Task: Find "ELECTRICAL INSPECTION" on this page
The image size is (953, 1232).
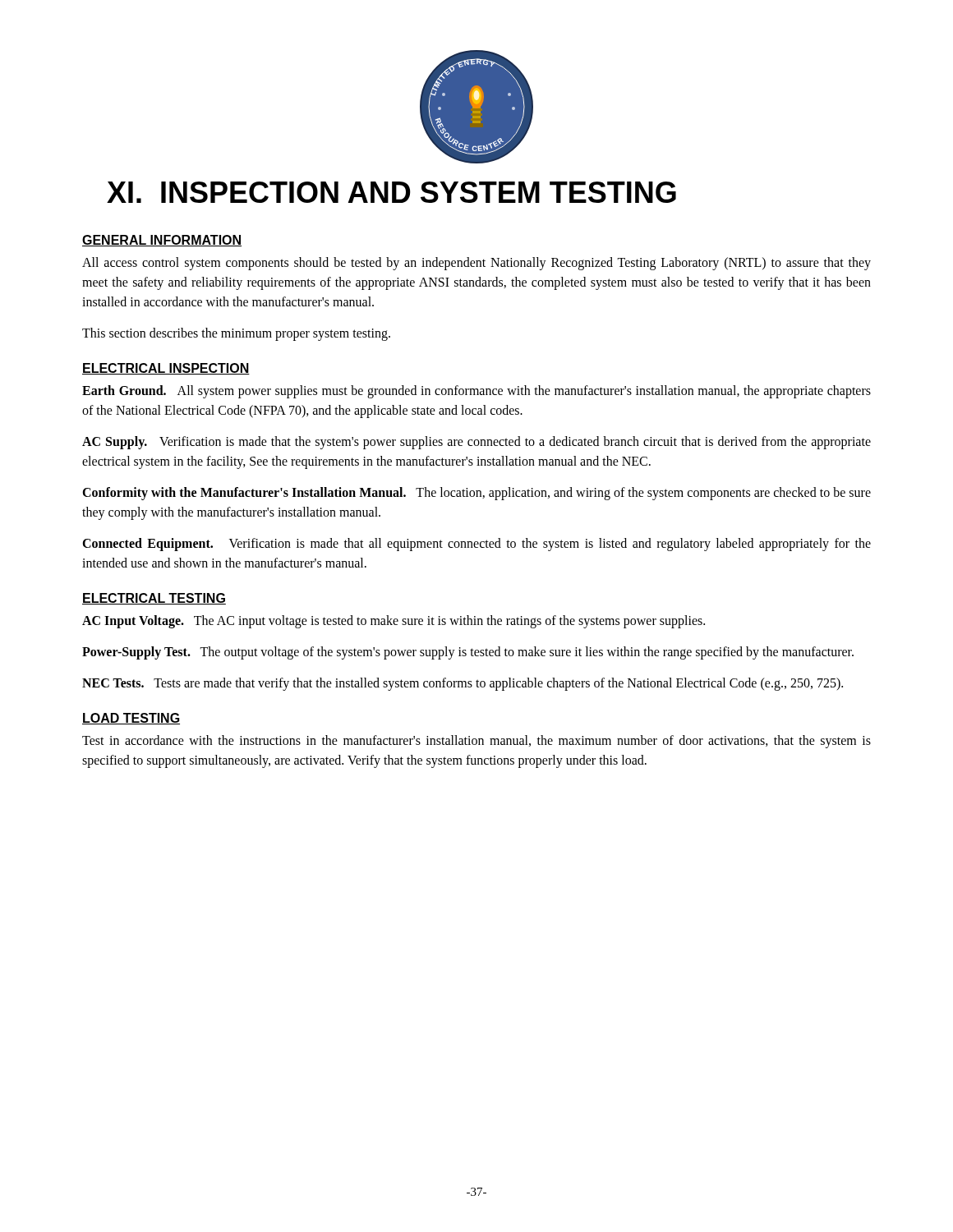Action: pyautogui.click(x=166, y=368)
